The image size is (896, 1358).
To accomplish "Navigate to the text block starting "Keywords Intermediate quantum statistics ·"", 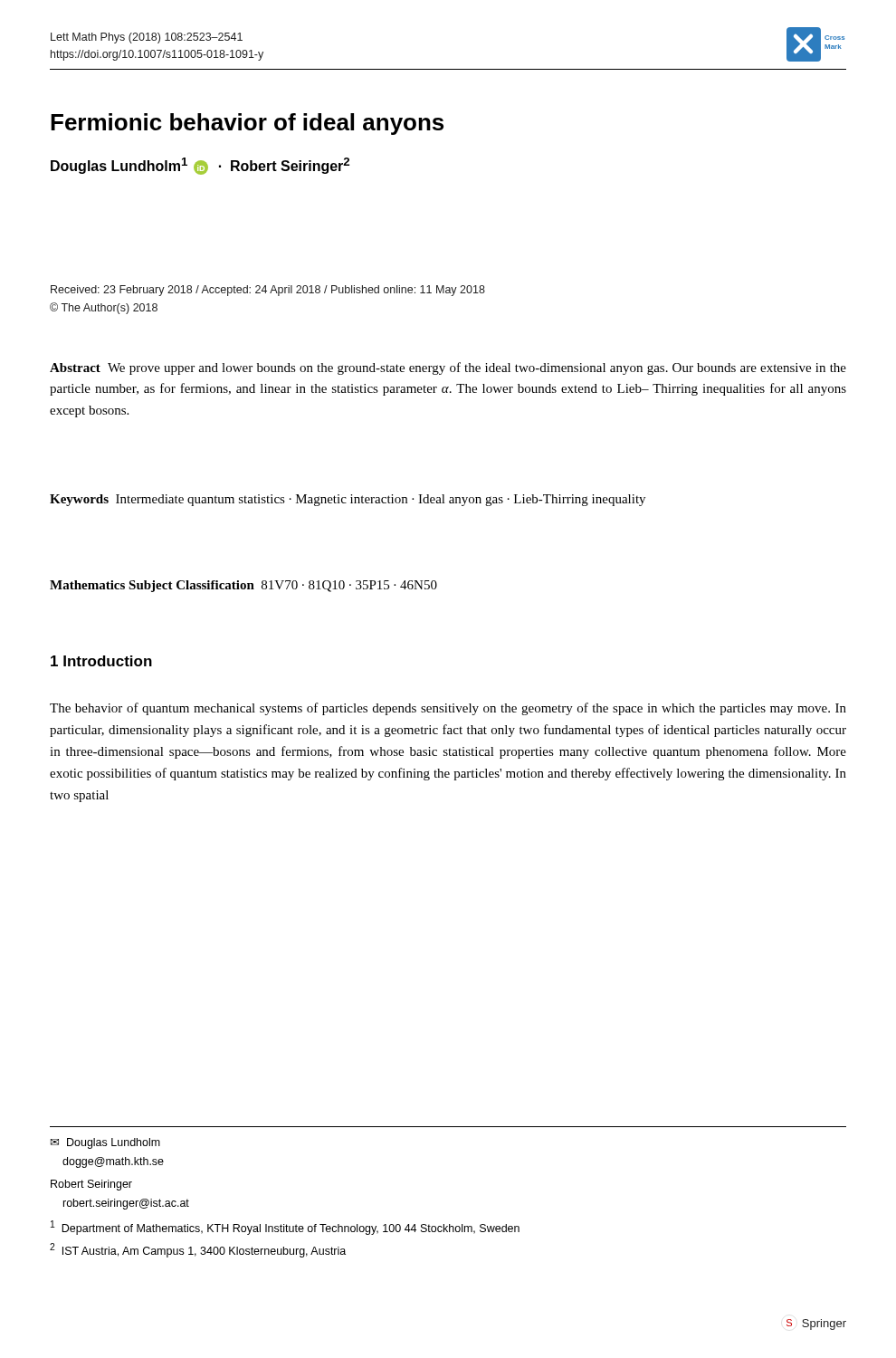I will [448, 499].
